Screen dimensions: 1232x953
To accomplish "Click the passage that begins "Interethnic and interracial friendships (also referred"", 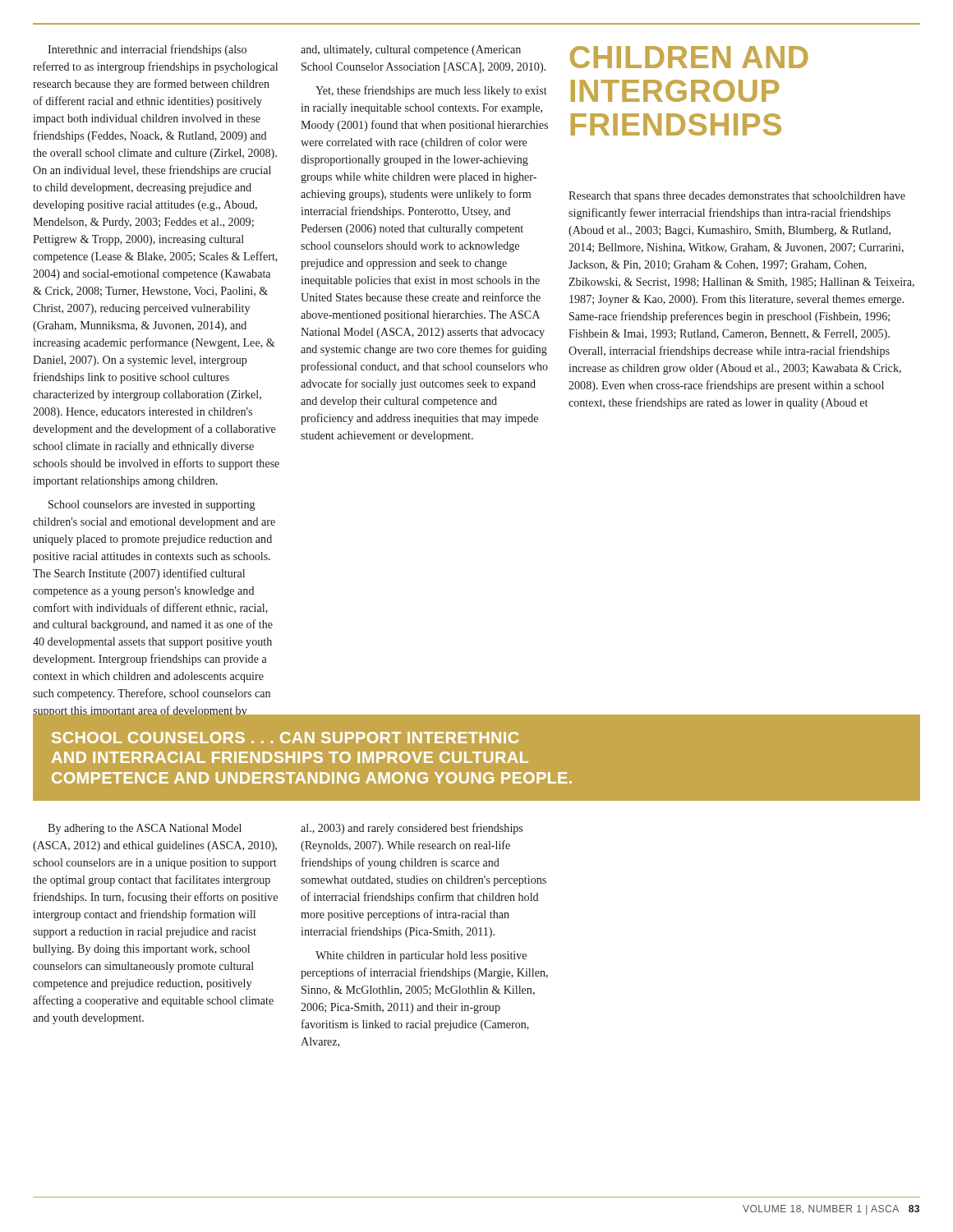I will tap(157, 398).
